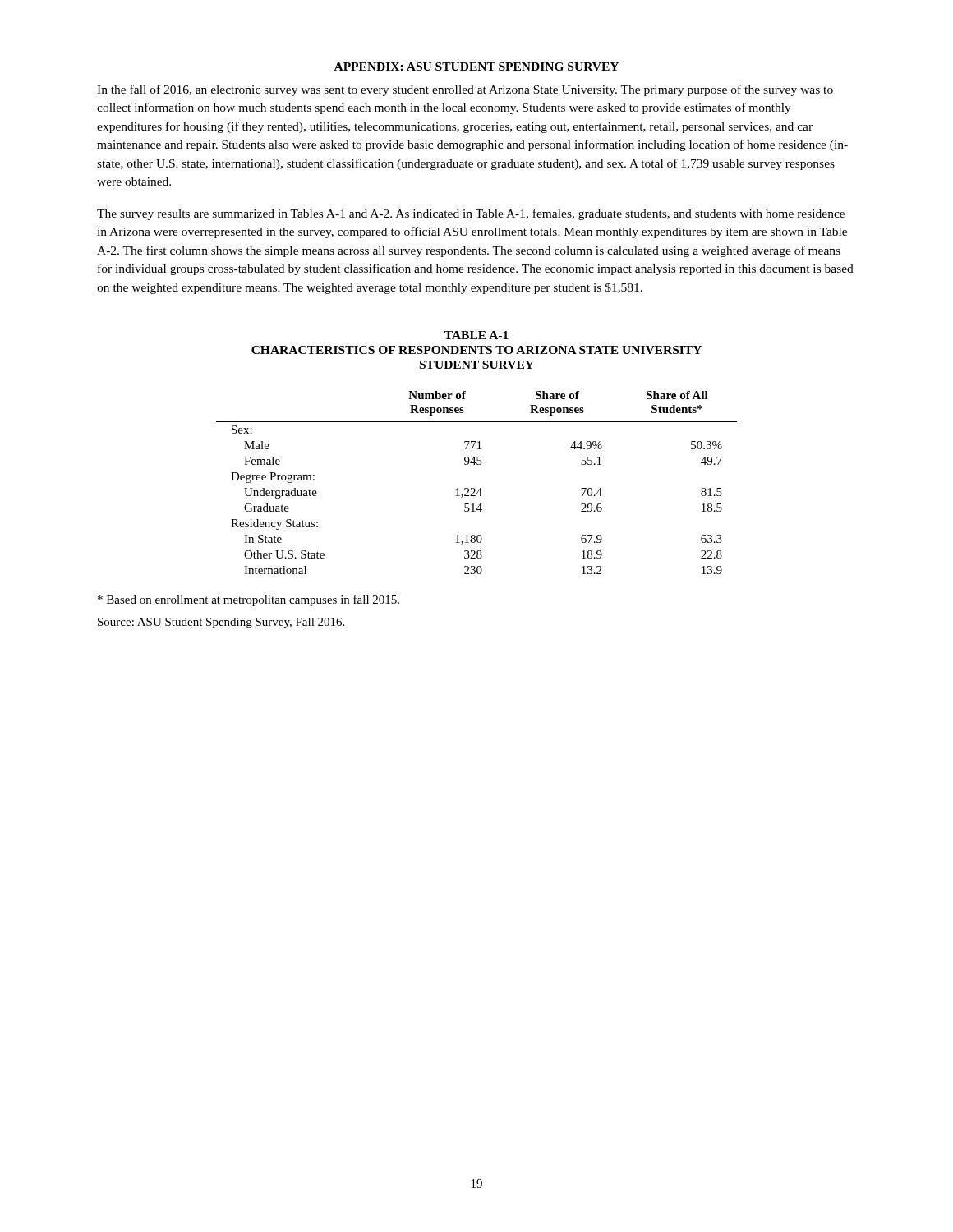Find the text starting "In the fall of 2016, an"
Viewport: 953px width, 1232px height.
pos(472,135)
